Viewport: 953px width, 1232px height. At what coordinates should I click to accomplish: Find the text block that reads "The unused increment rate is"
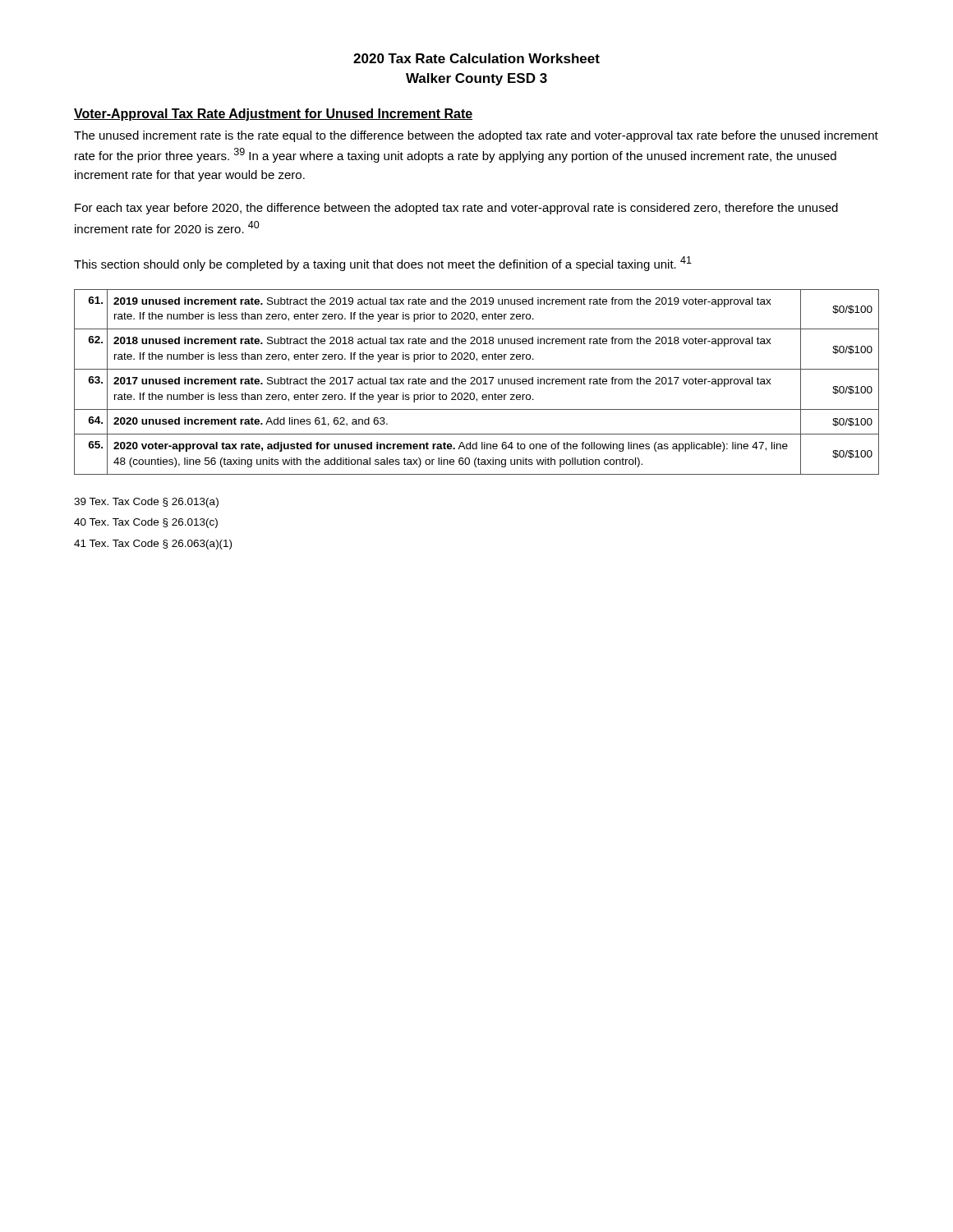[x=476, y=154]
